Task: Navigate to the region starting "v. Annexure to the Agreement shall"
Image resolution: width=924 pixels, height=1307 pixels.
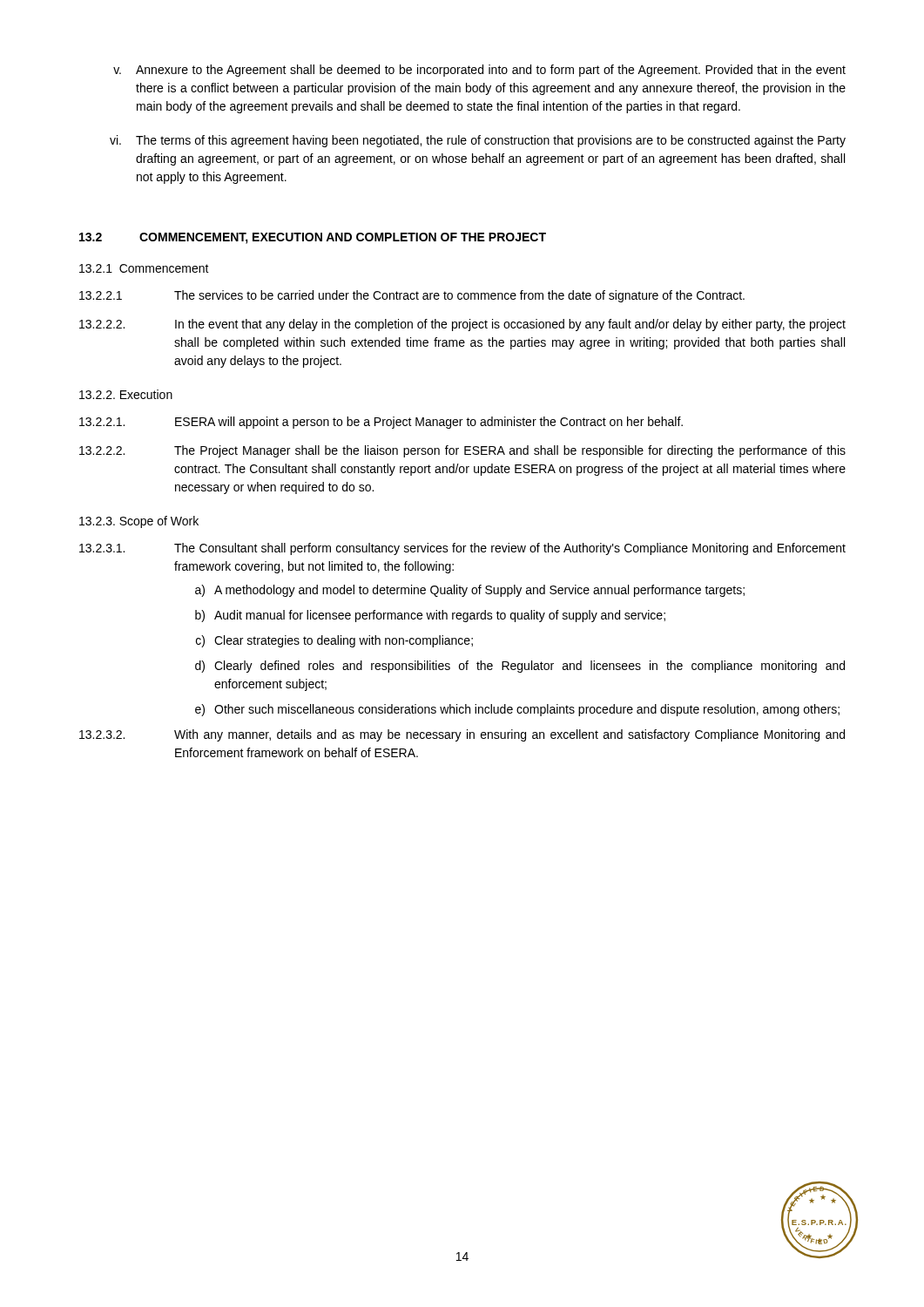Action: point(462,88)
